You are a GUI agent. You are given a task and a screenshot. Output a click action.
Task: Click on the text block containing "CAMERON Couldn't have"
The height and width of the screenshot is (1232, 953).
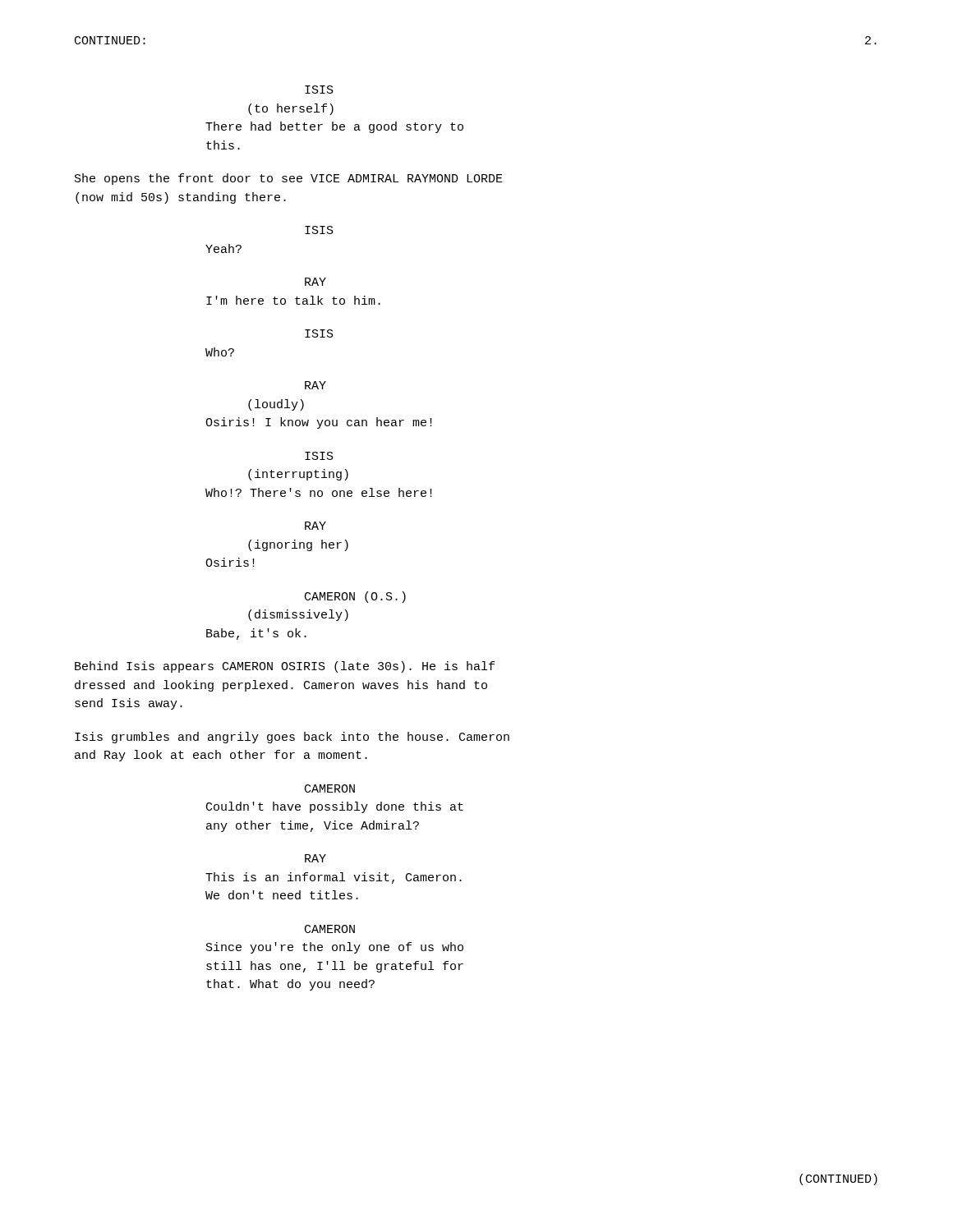(x=330, y=788)
